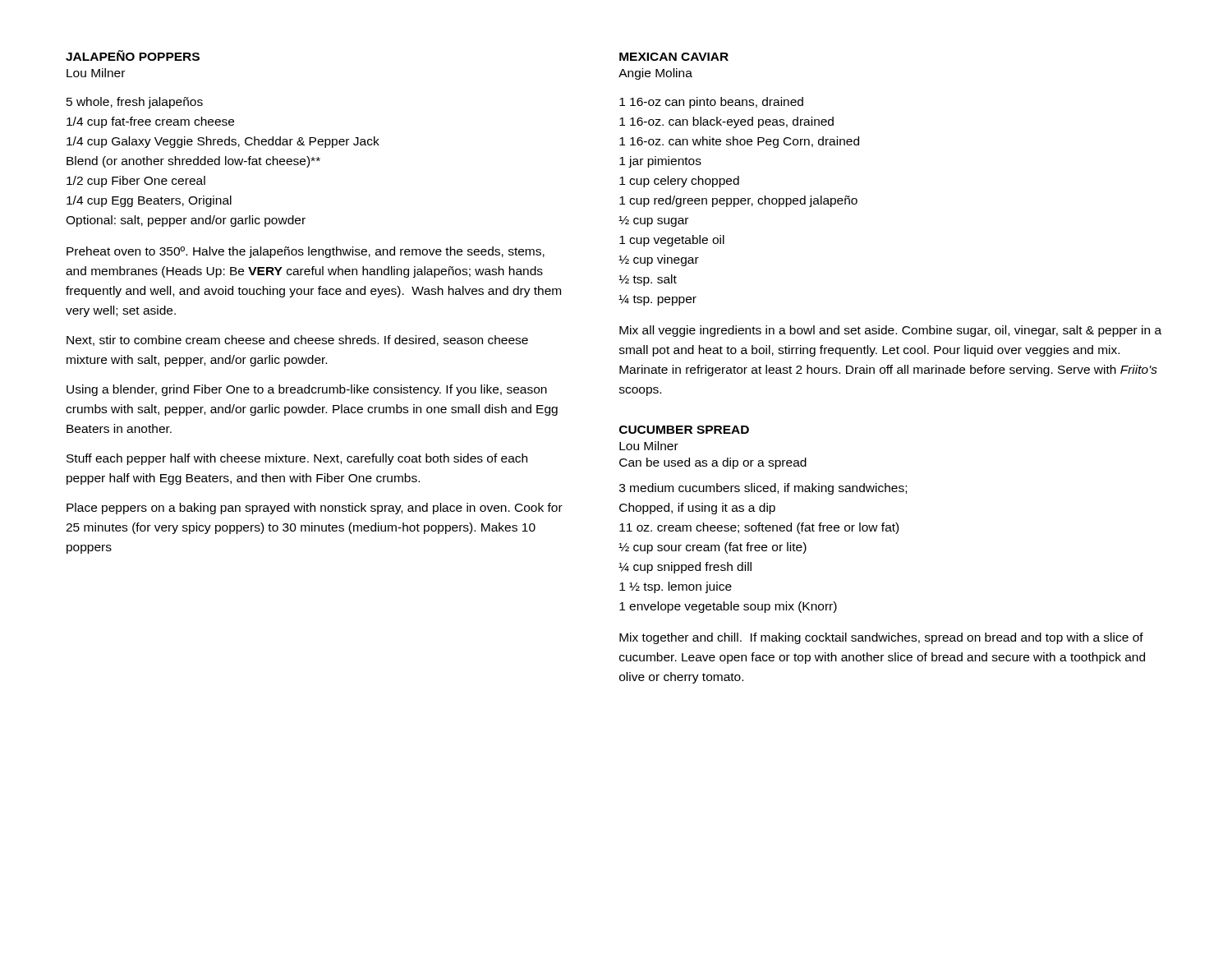Screen dimensions: 953x1232
Task: Where is the passage that starts "Place peppers on"?
Action: coord(314,527)
